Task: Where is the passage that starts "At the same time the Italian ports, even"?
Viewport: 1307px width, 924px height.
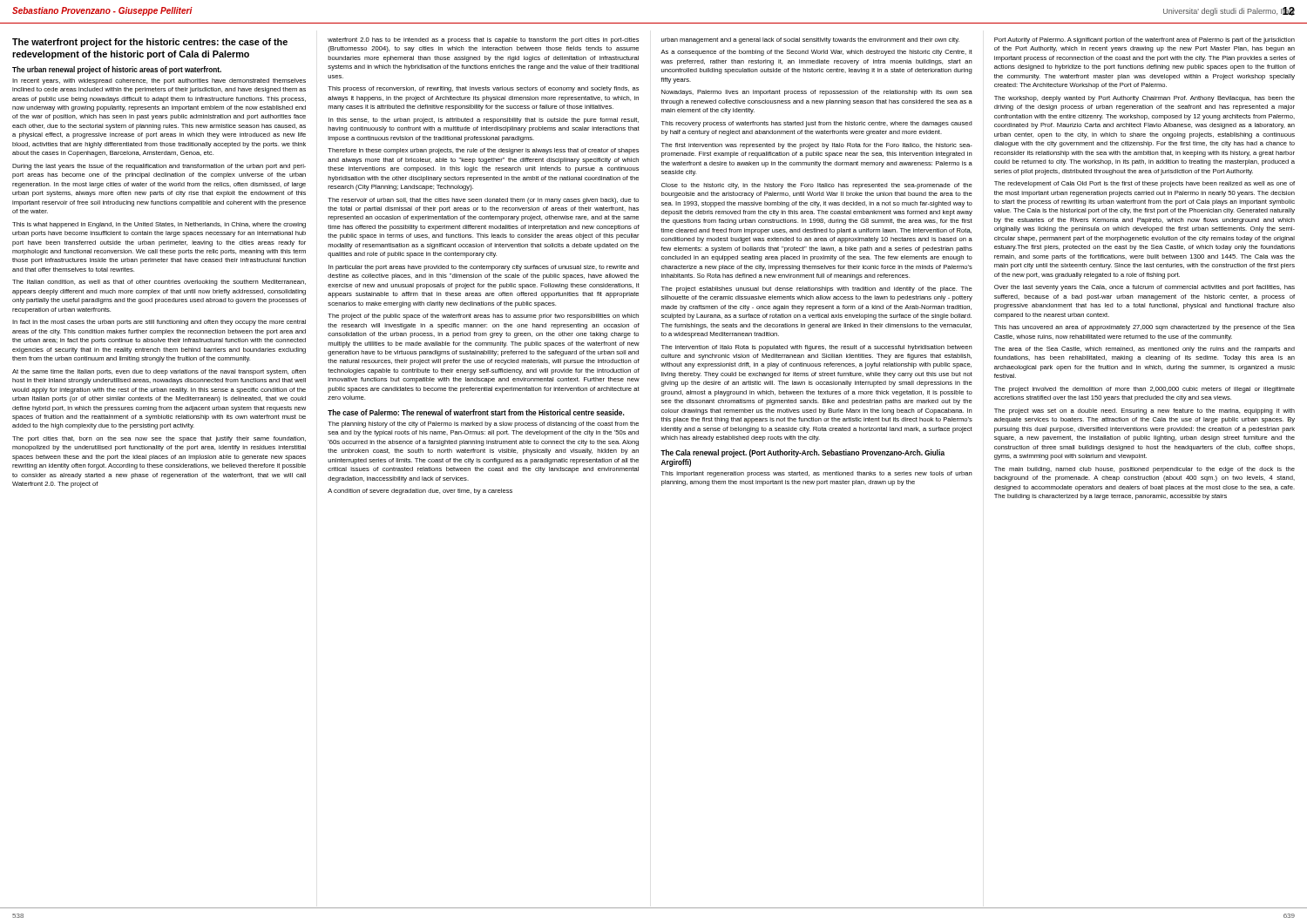Action: click(x=159, y=398)
